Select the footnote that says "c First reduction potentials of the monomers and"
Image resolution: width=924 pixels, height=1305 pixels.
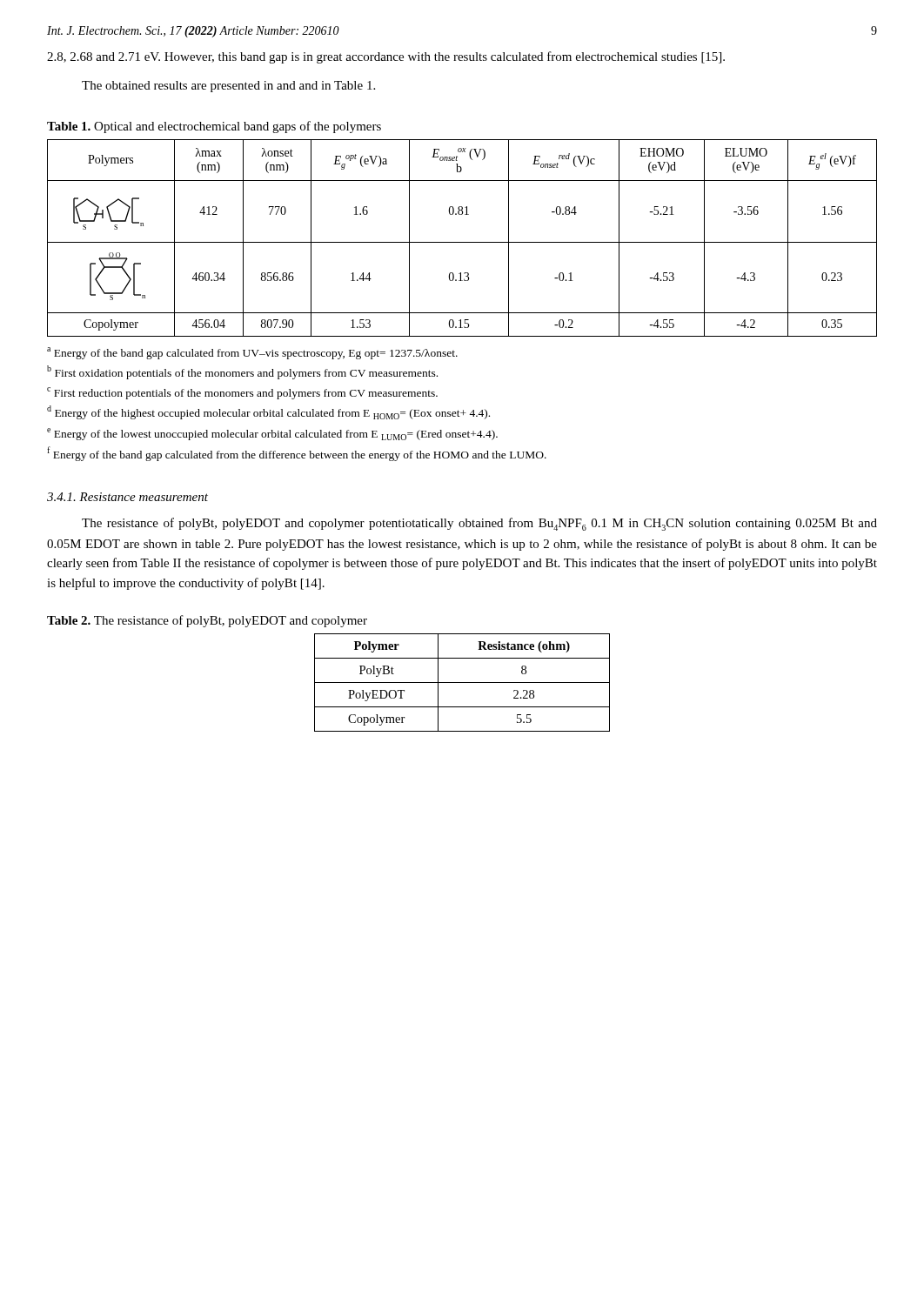pos(243,391)
